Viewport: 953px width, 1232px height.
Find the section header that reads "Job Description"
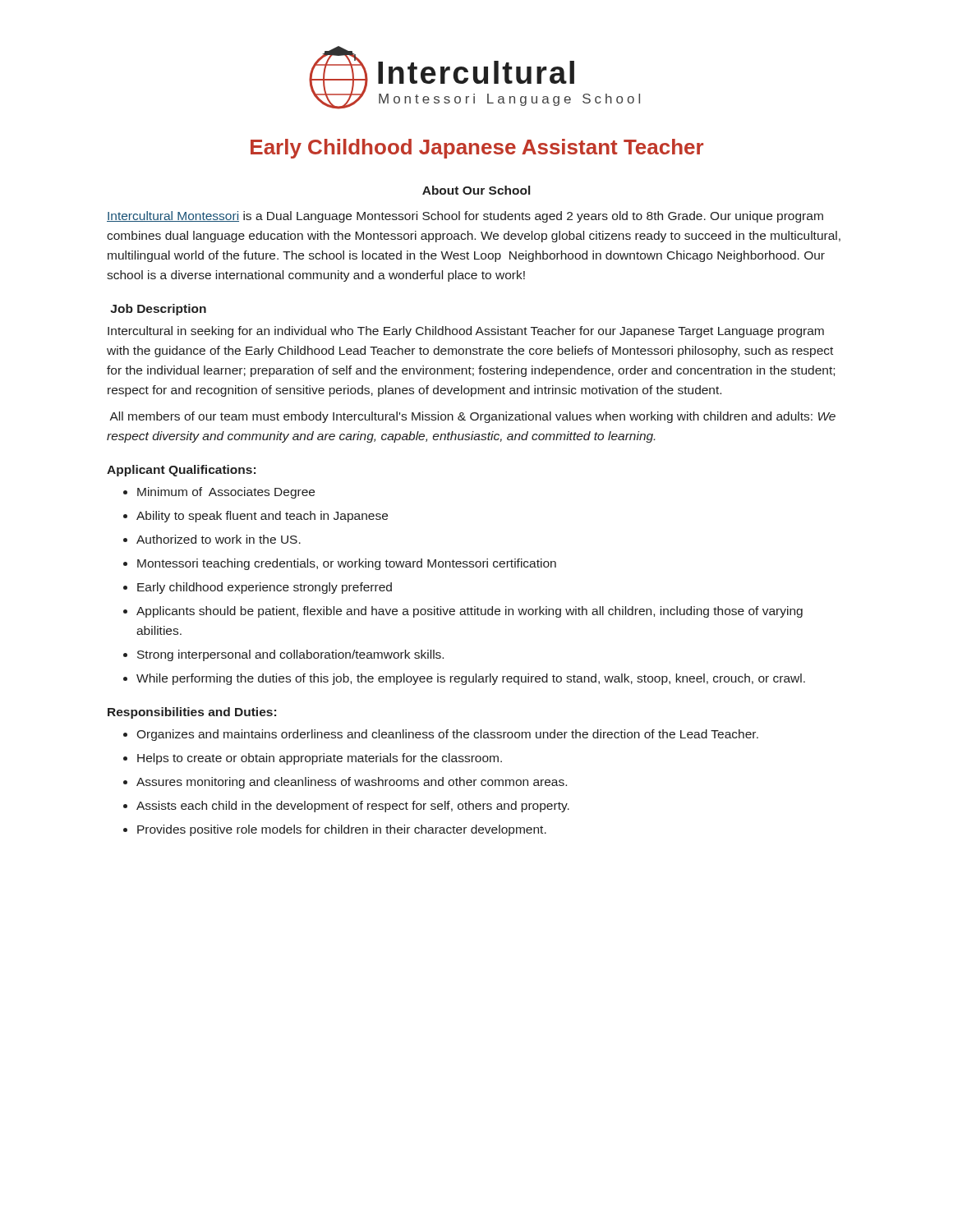coord(157,308)
